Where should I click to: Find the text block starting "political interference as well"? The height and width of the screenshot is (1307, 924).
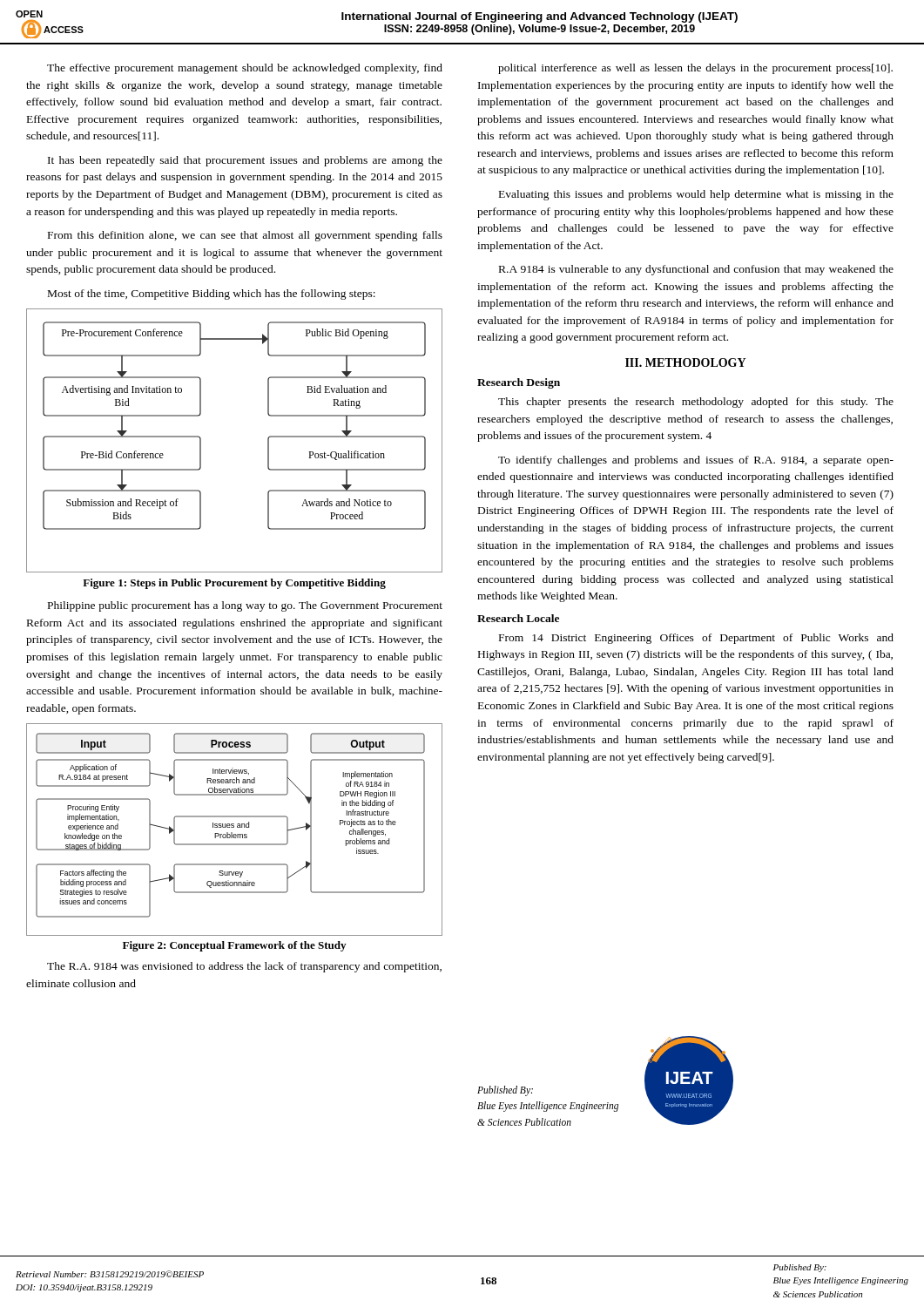point(685,119)
